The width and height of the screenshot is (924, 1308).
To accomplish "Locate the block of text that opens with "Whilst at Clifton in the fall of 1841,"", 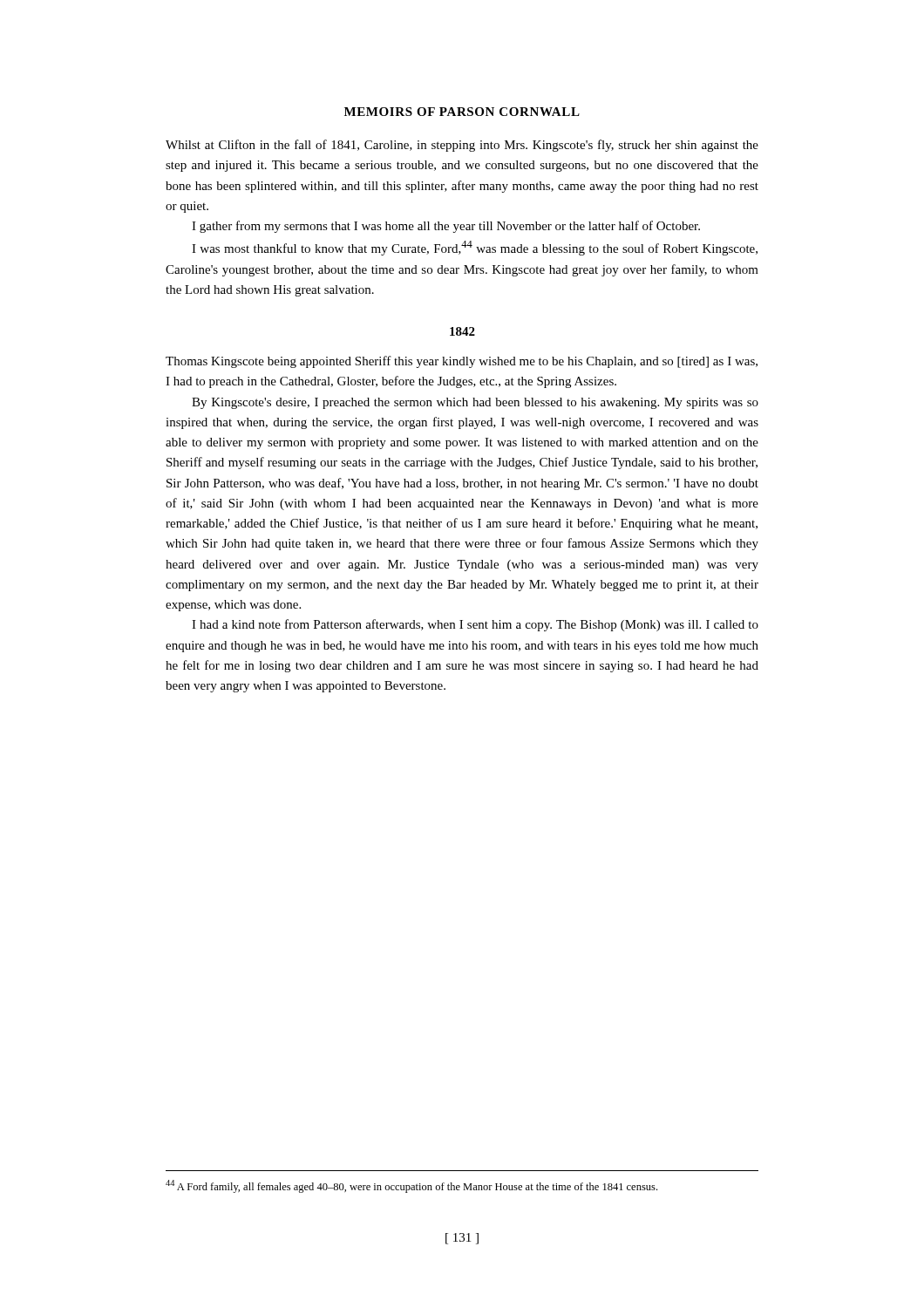I will 462,218.
